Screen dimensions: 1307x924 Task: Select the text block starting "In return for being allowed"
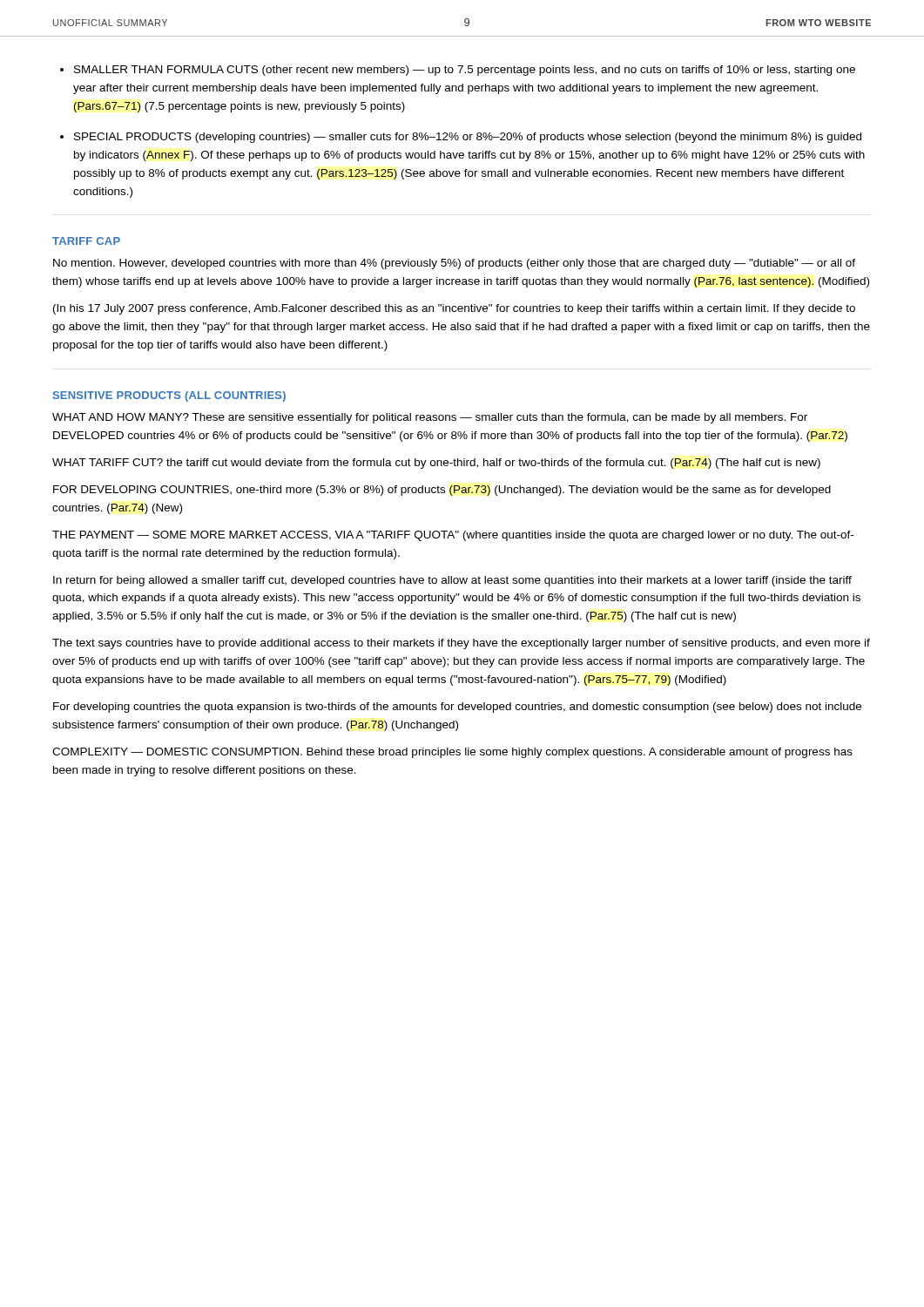coord(457,598)
